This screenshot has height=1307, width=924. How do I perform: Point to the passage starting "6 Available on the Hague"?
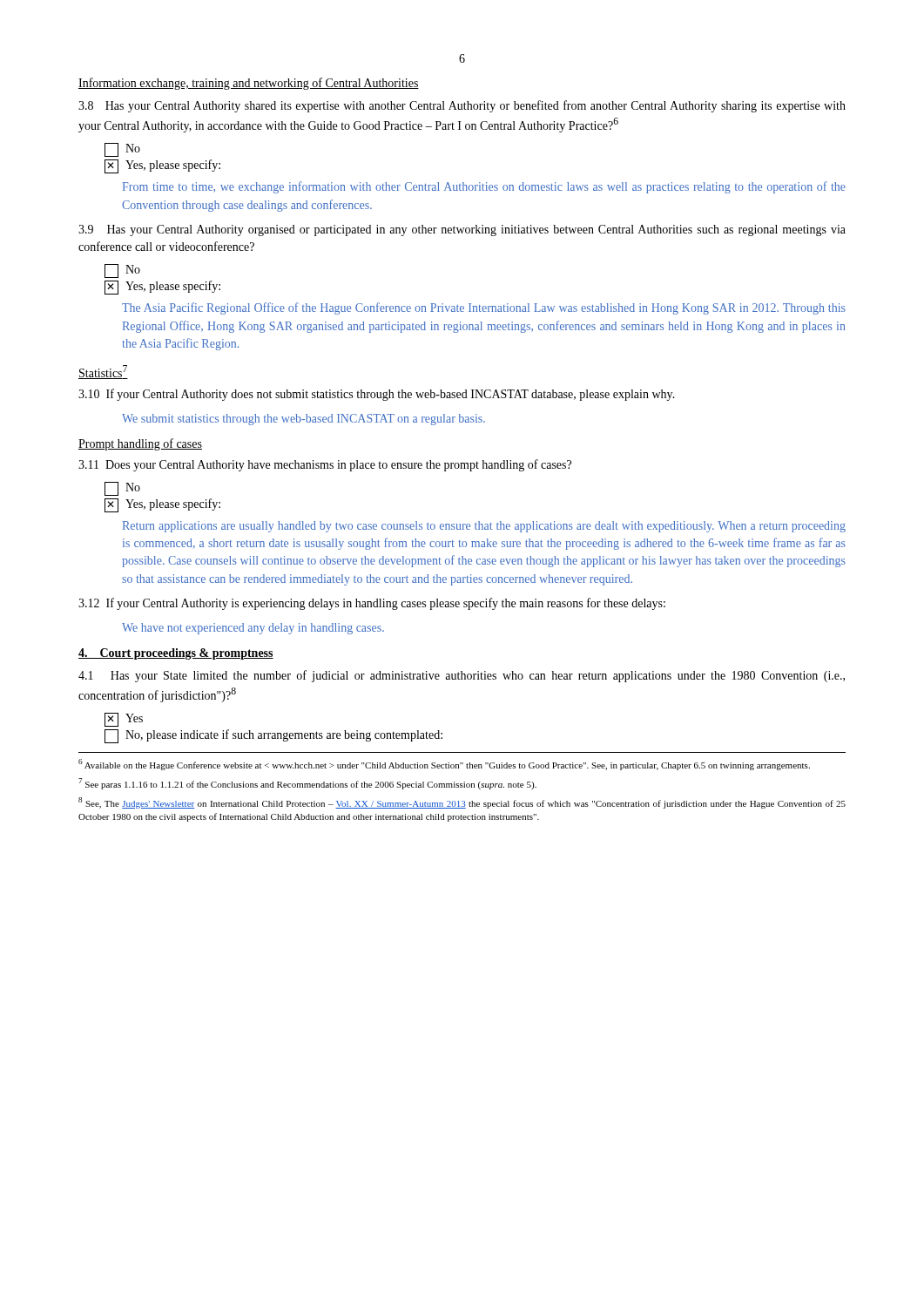coord(444,763)
